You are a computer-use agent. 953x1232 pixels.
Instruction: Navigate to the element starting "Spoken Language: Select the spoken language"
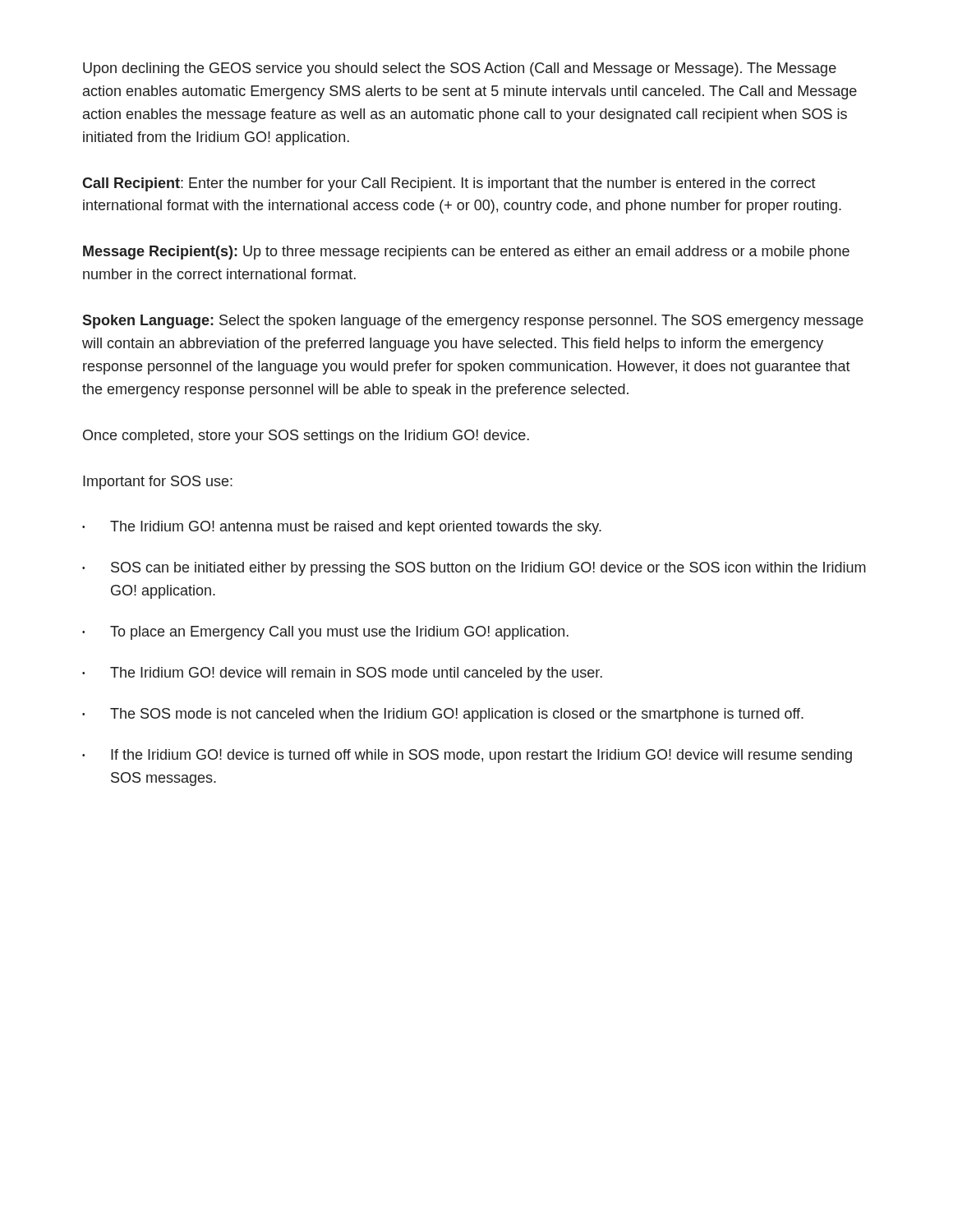point(473,355)
